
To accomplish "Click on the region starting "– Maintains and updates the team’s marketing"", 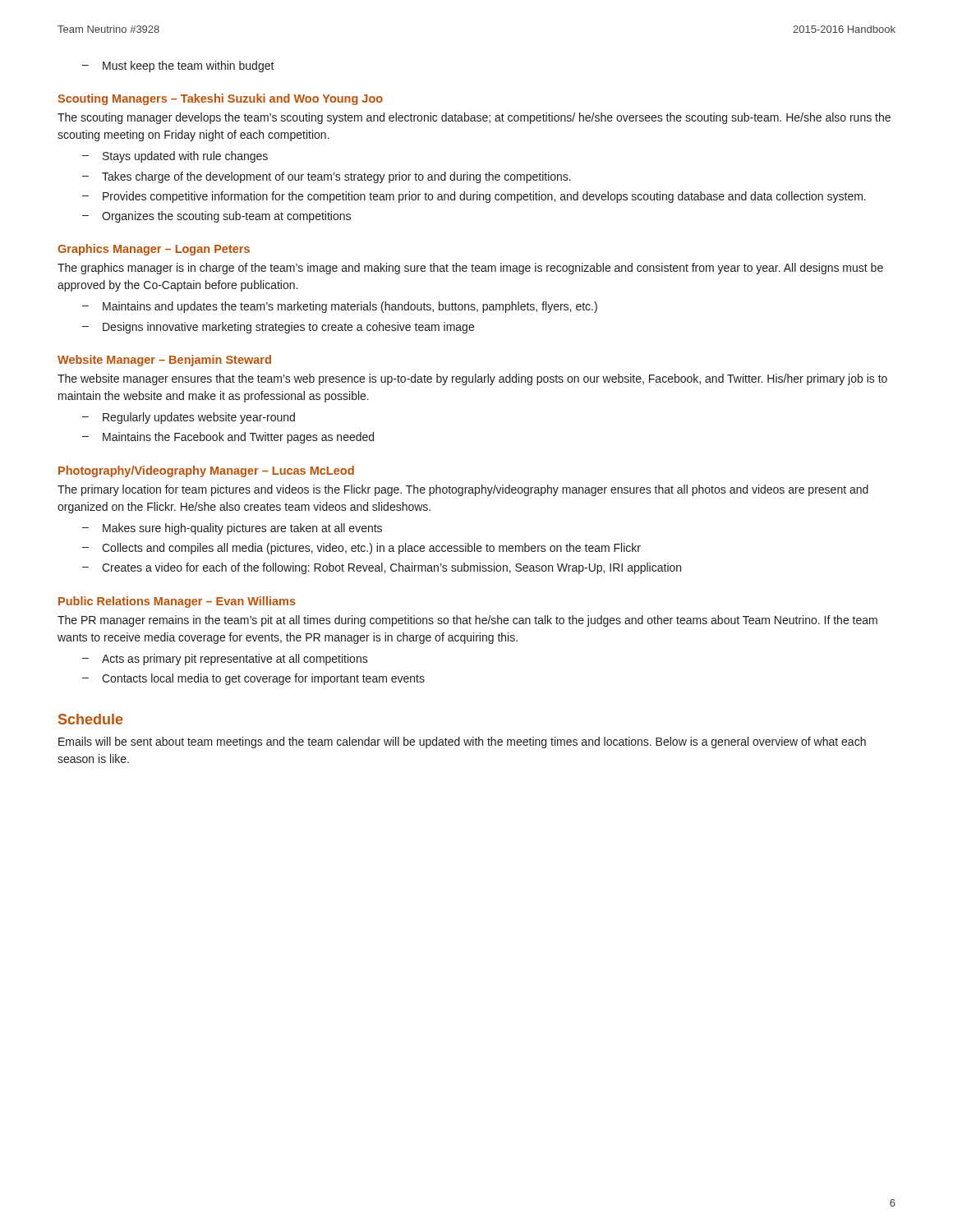I will tap(489, 307).
